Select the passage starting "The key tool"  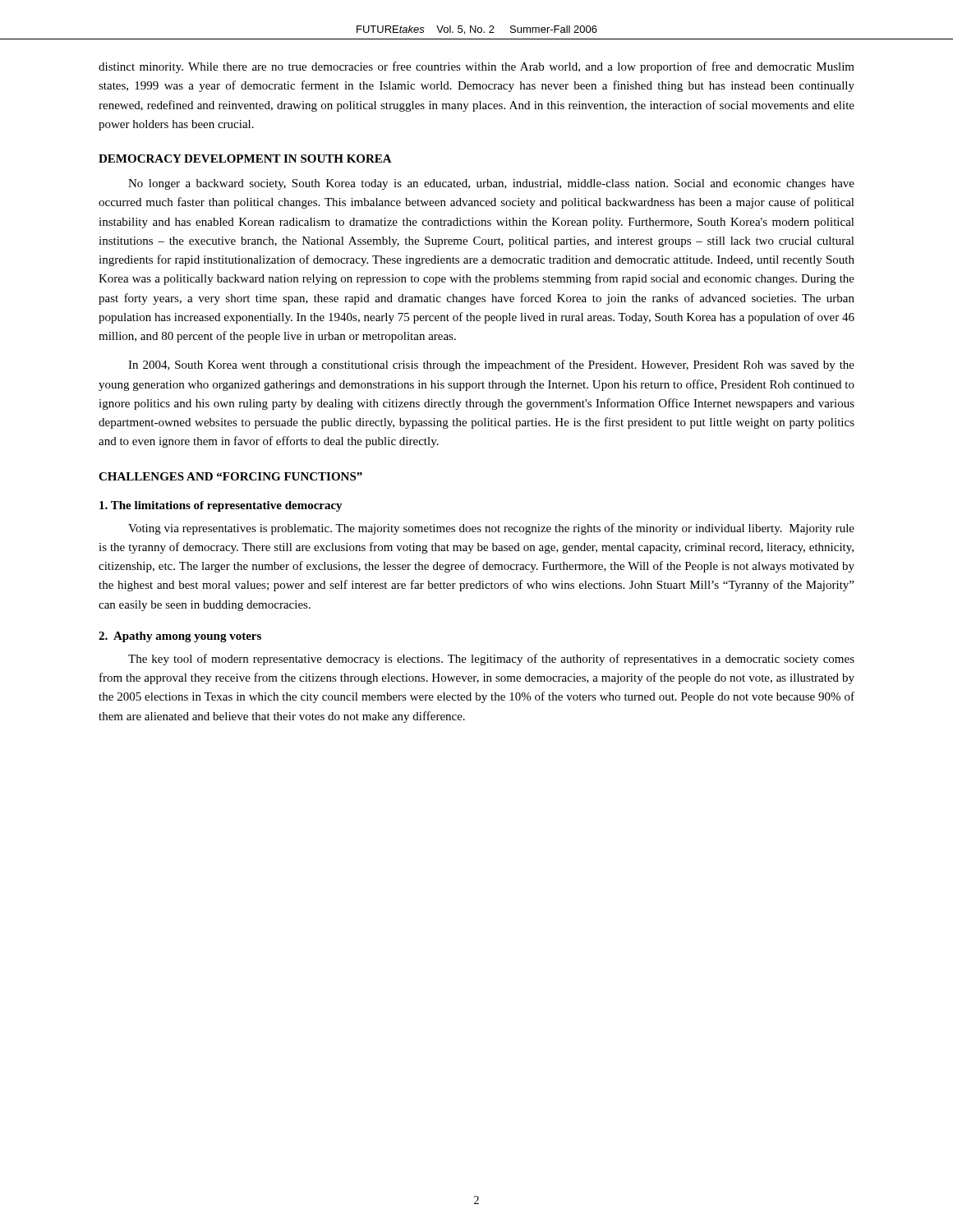(476, 687)
